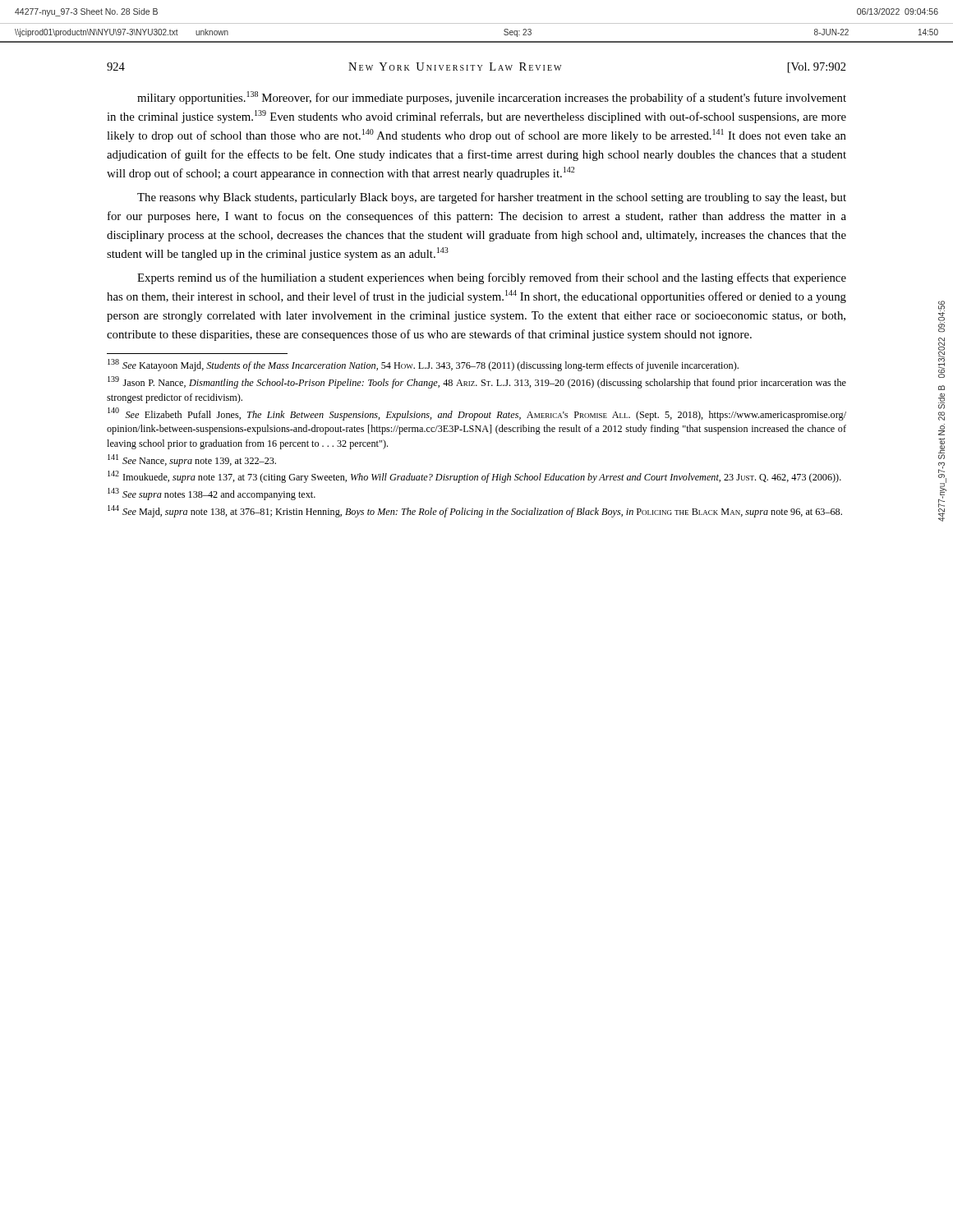Viewport: 953px width, 1232px height.
Task: Where is the passage that starts "138 See Katayoon Majd, Students of the"?
Action: pos(423,365)
